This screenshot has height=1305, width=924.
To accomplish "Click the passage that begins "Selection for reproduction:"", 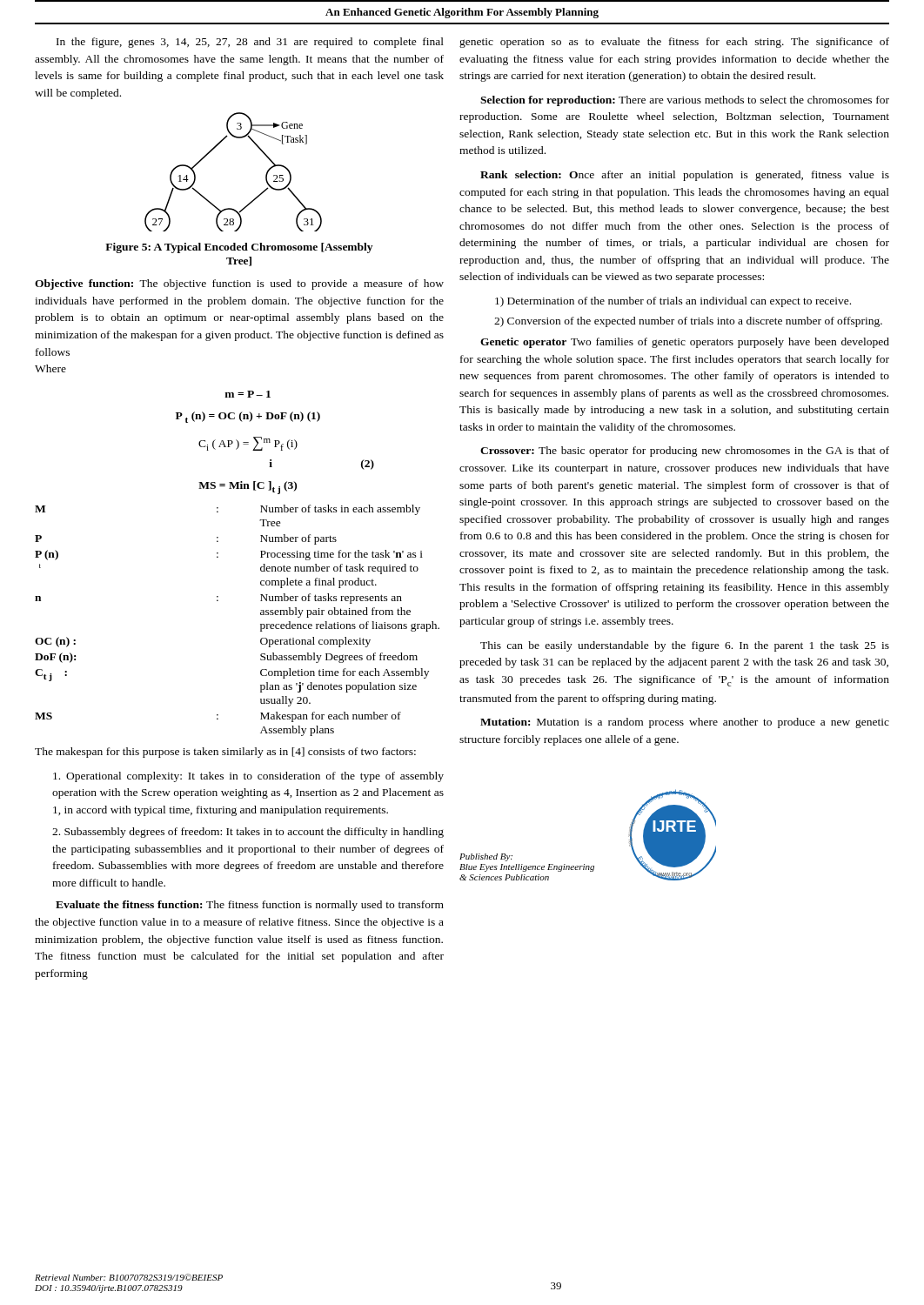I will pos(674,125).
